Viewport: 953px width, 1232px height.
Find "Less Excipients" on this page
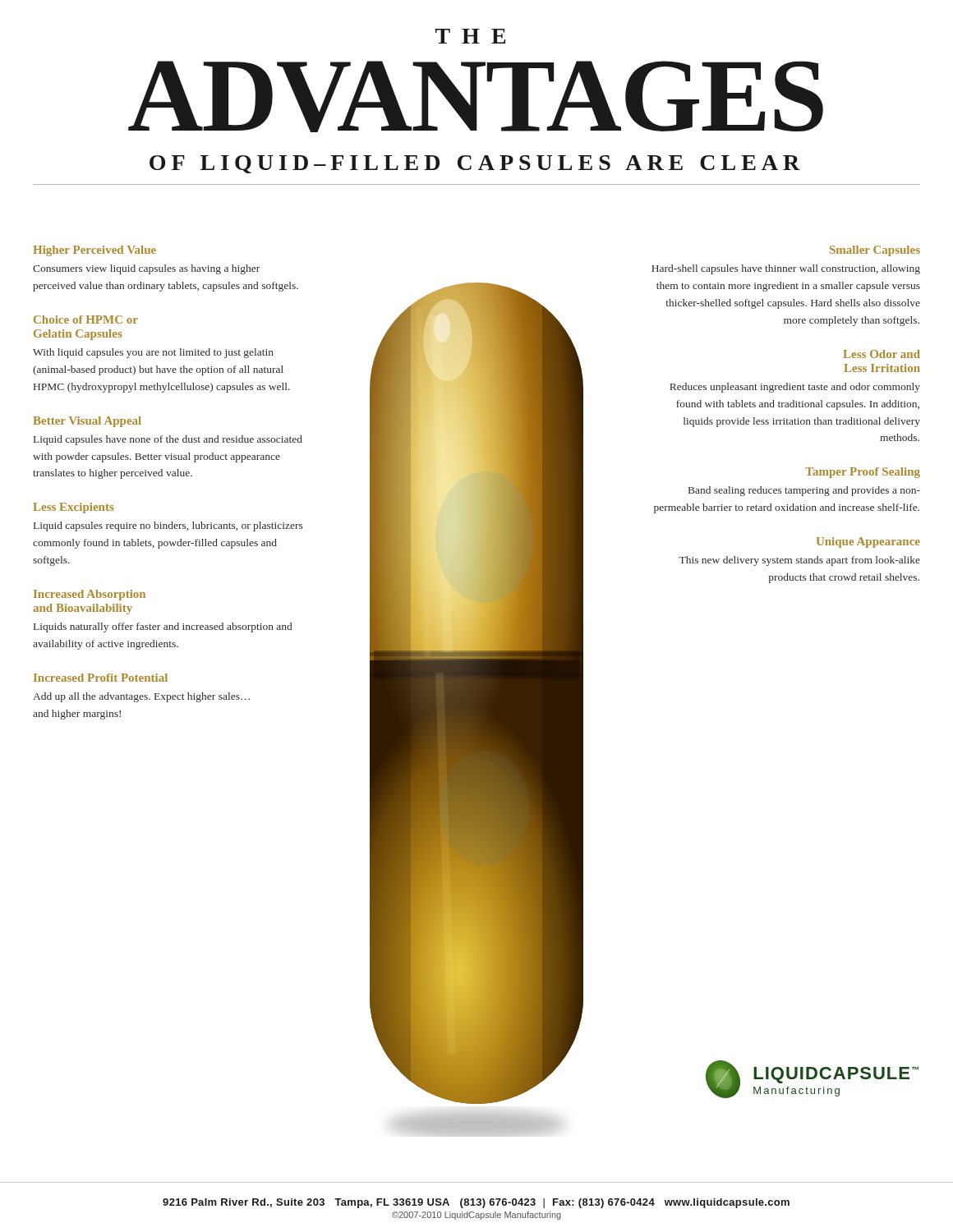[74, 508]
